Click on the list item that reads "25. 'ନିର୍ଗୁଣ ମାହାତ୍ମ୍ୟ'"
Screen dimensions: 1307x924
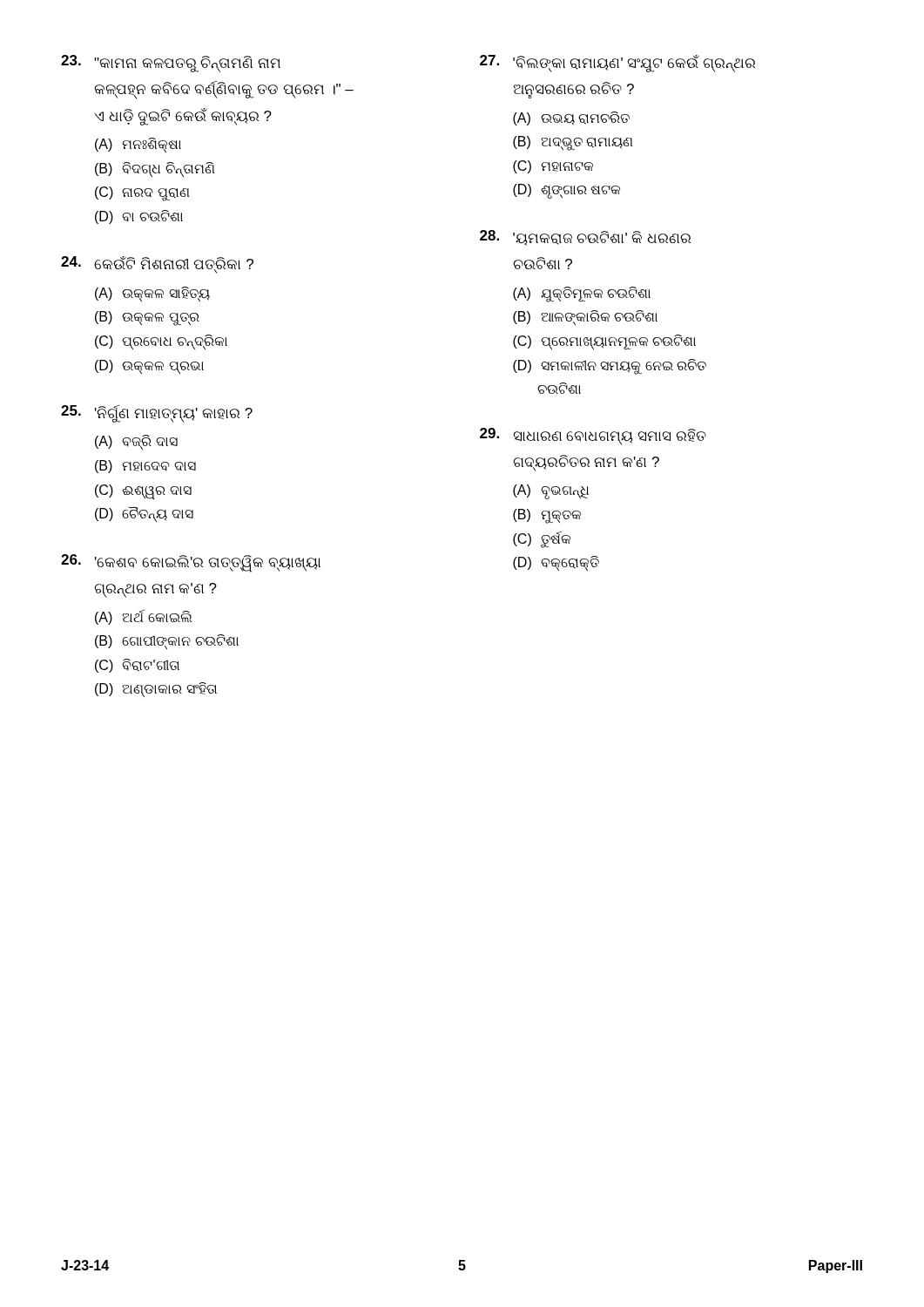point(157,414)
